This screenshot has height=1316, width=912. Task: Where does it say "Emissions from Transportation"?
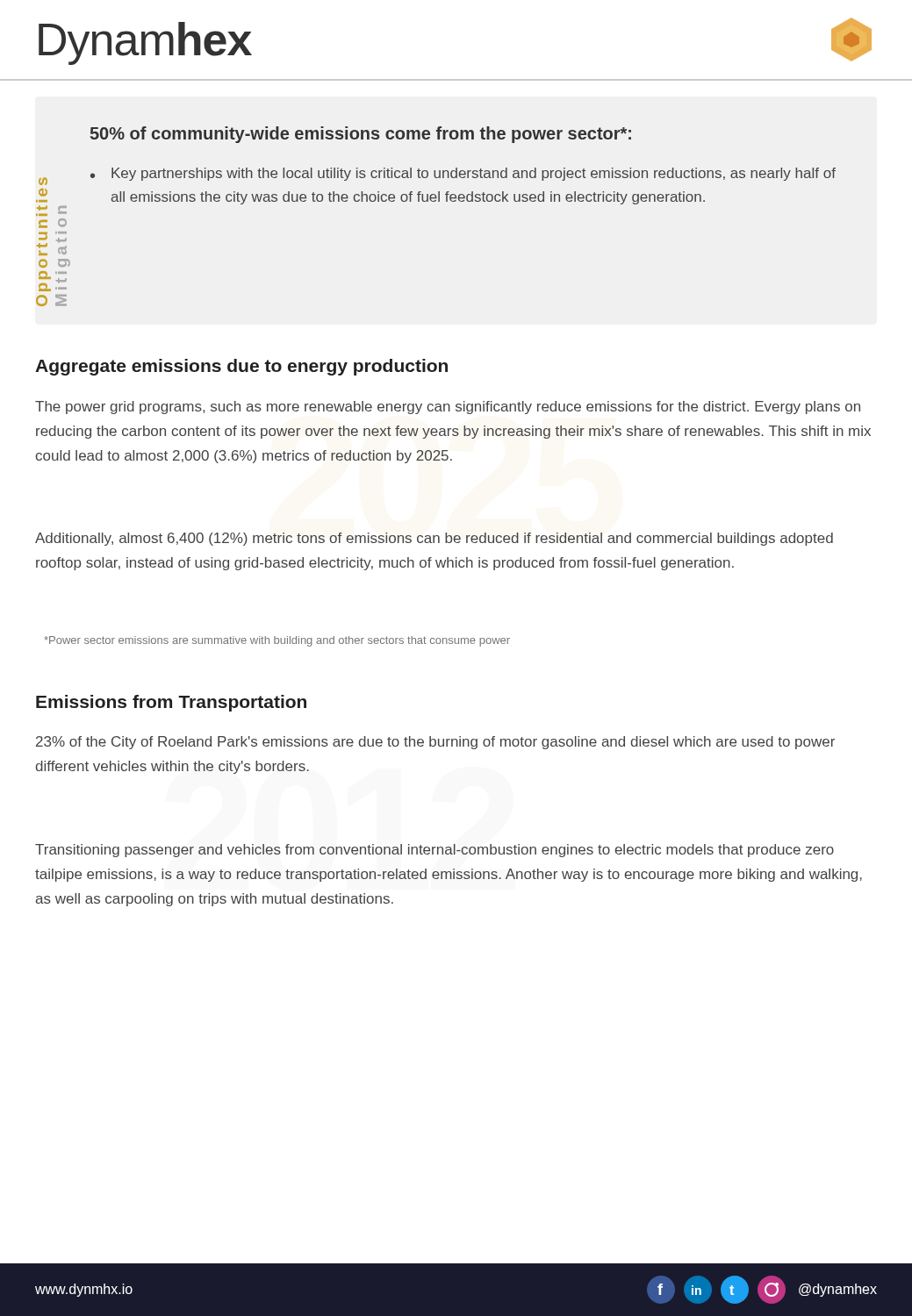(x=171, y=701)
